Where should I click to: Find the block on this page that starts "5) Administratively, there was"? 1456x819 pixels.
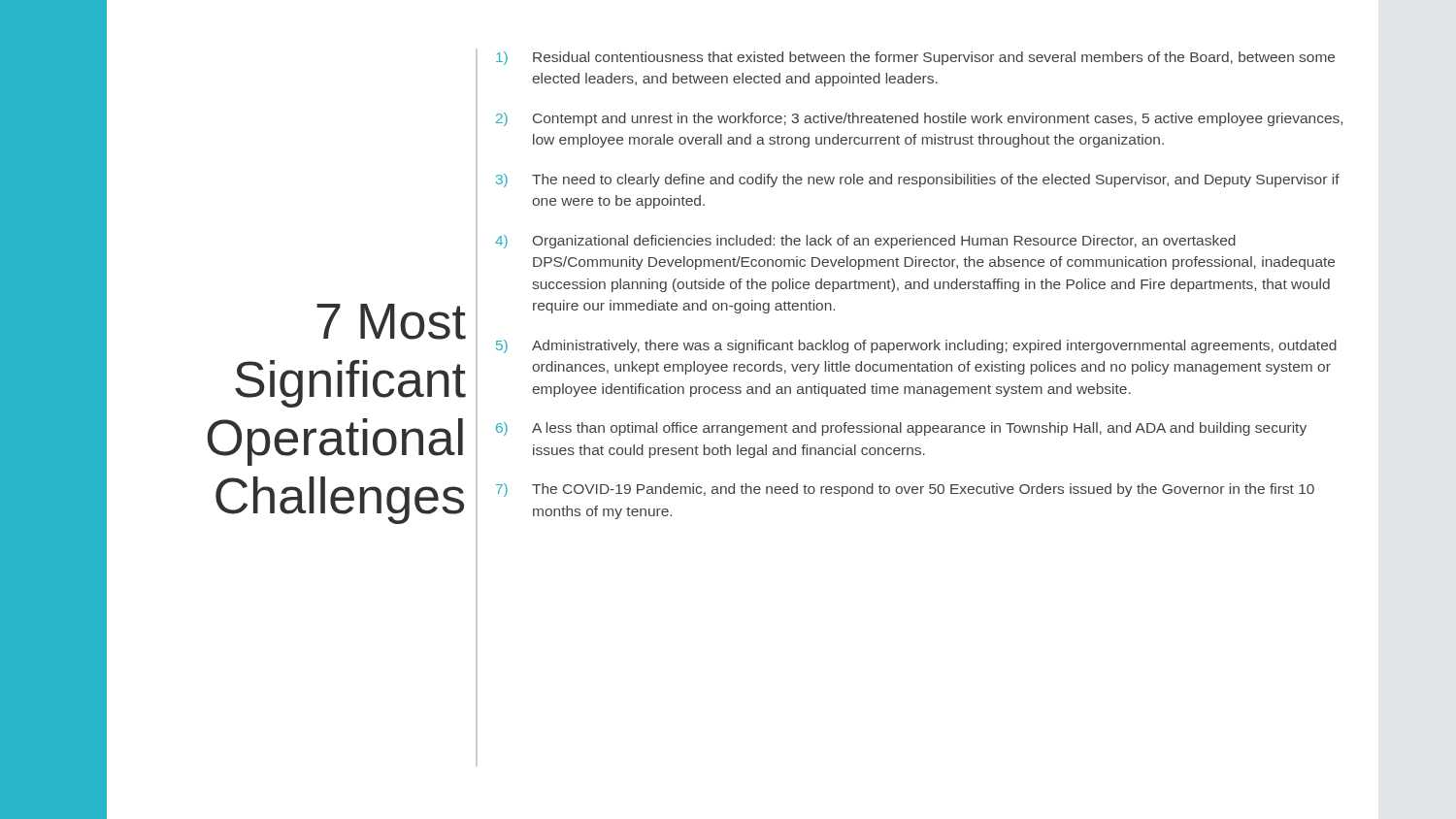[922, 367]
